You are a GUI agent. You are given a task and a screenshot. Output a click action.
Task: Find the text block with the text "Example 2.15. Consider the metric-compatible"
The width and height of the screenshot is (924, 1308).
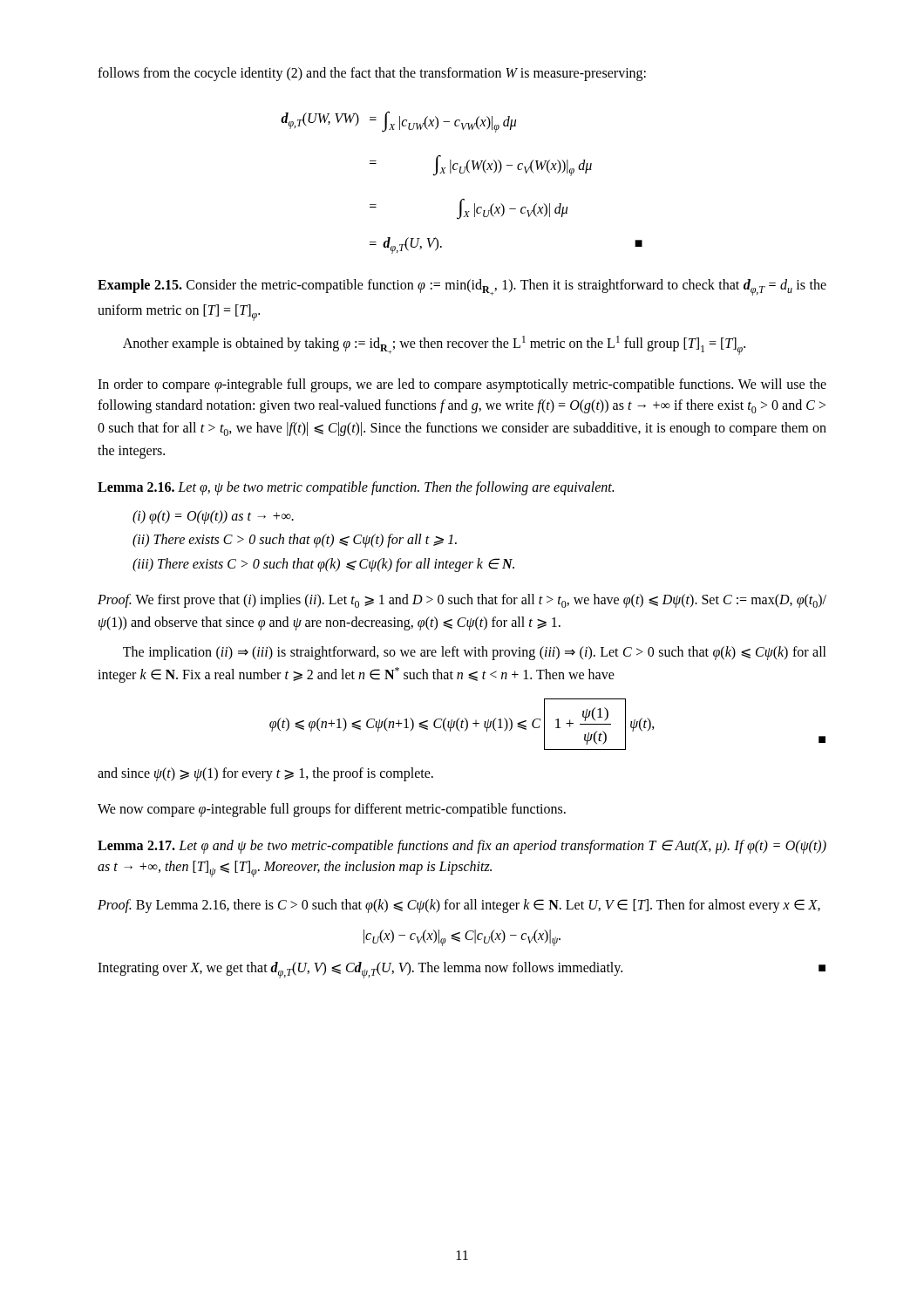click(x=462, y=299)
